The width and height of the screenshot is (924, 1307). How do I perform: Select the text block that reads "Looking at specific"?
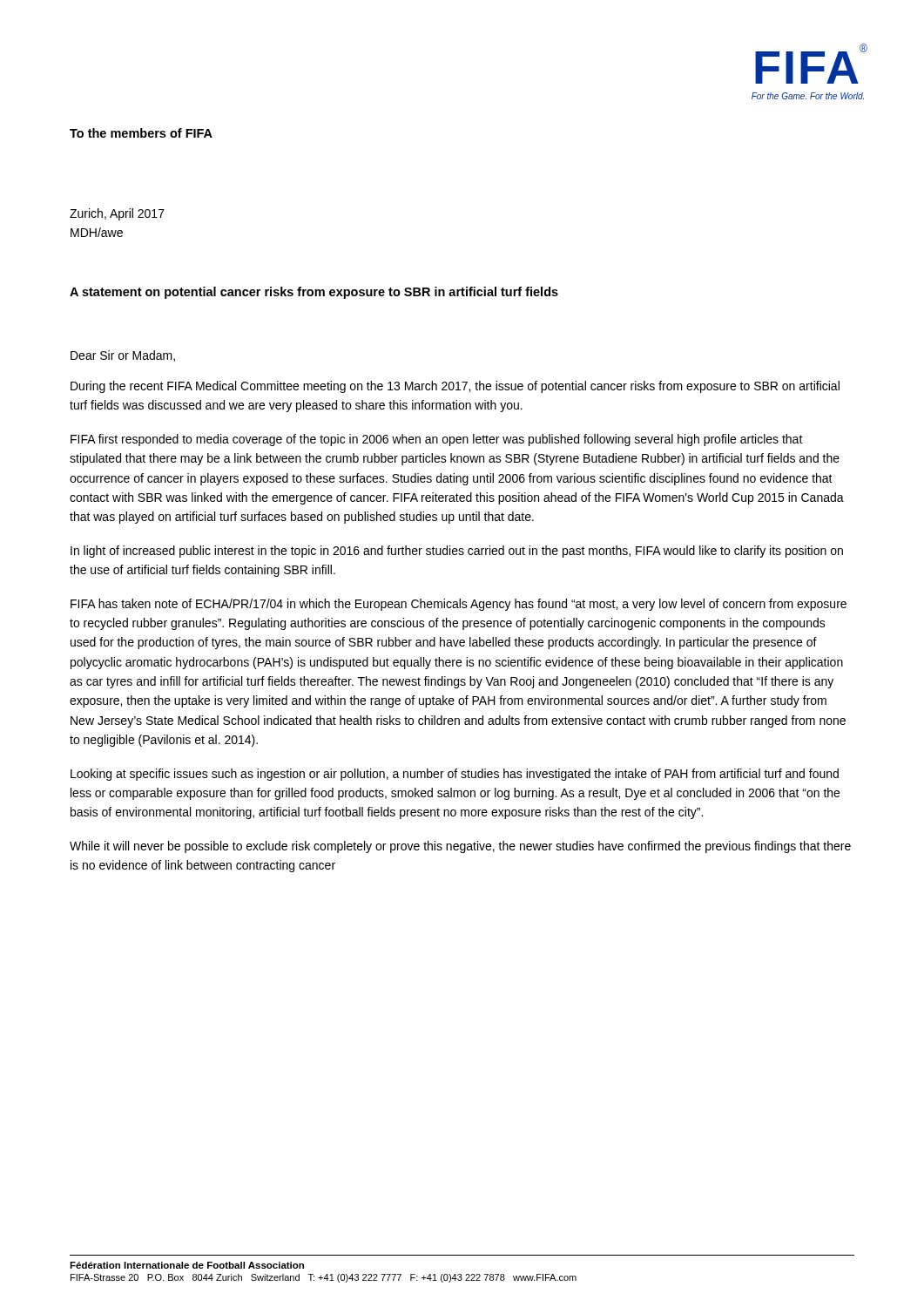coord(455,793)
